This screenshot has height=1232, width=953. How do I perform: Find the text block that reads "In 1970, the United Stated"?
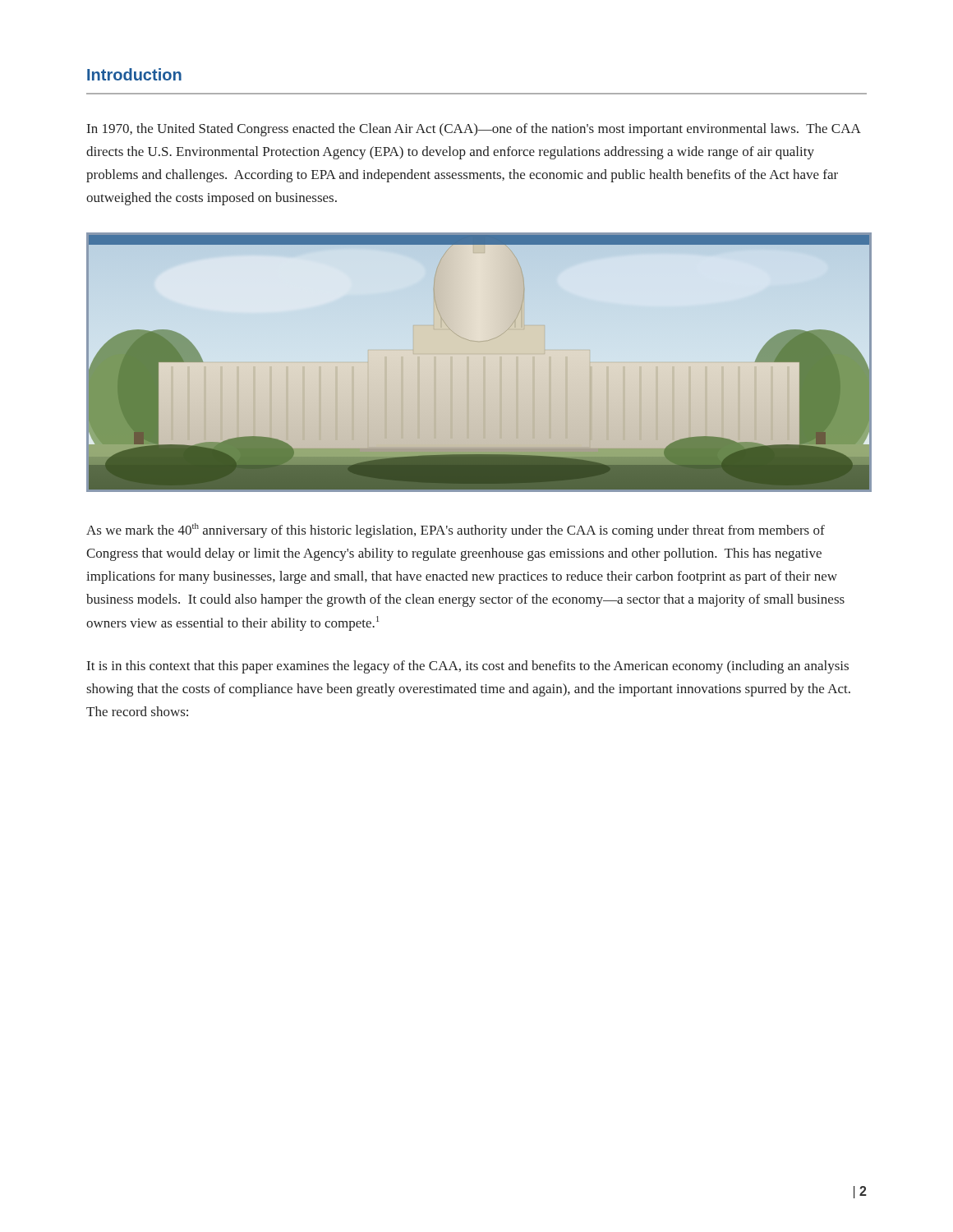(473, 163)
